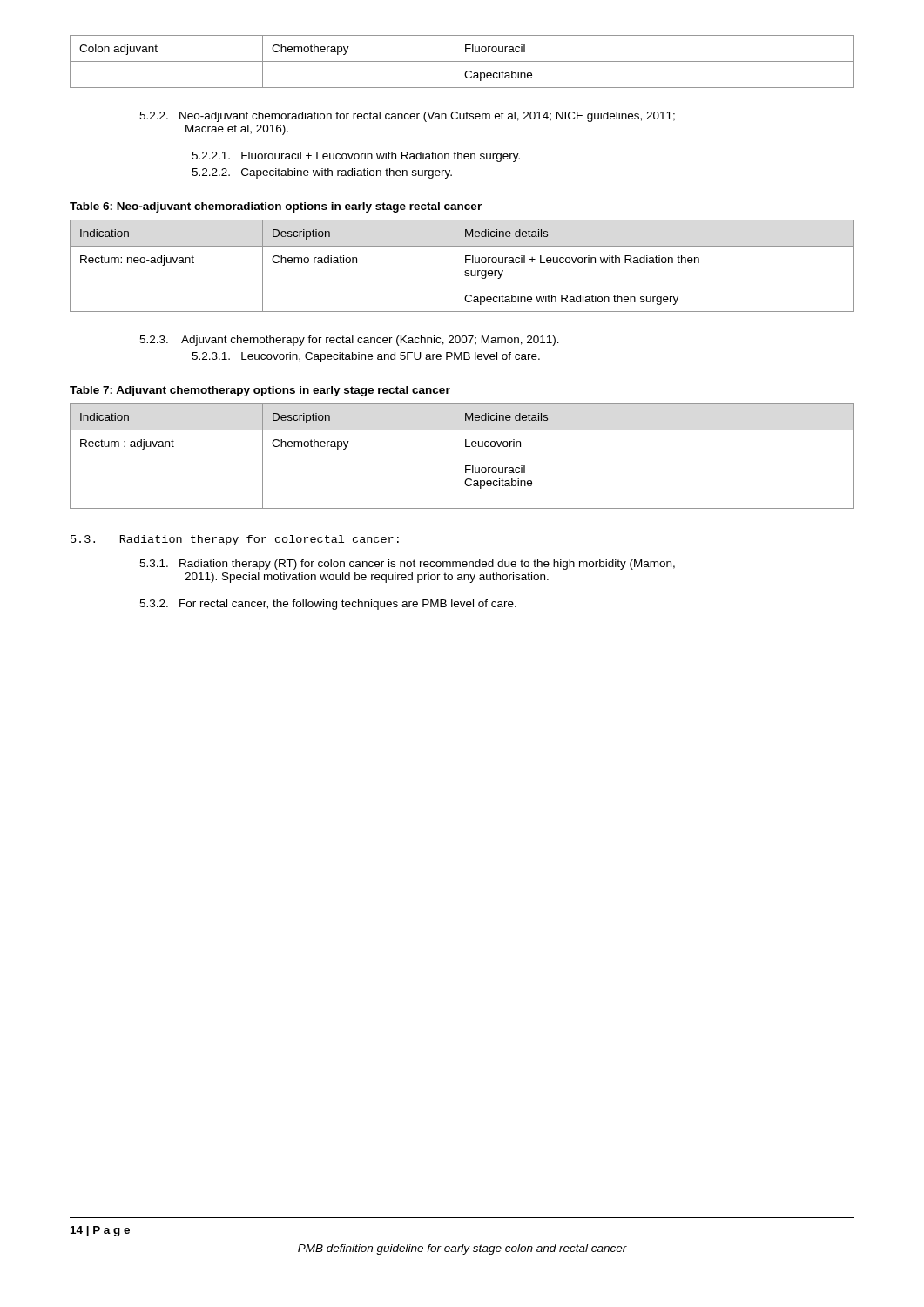This screenshot has width=924, height=1307.
Task: Select the table that reads "Fluorouracil + Leucovorin with Radiation"
Action: 462,266
